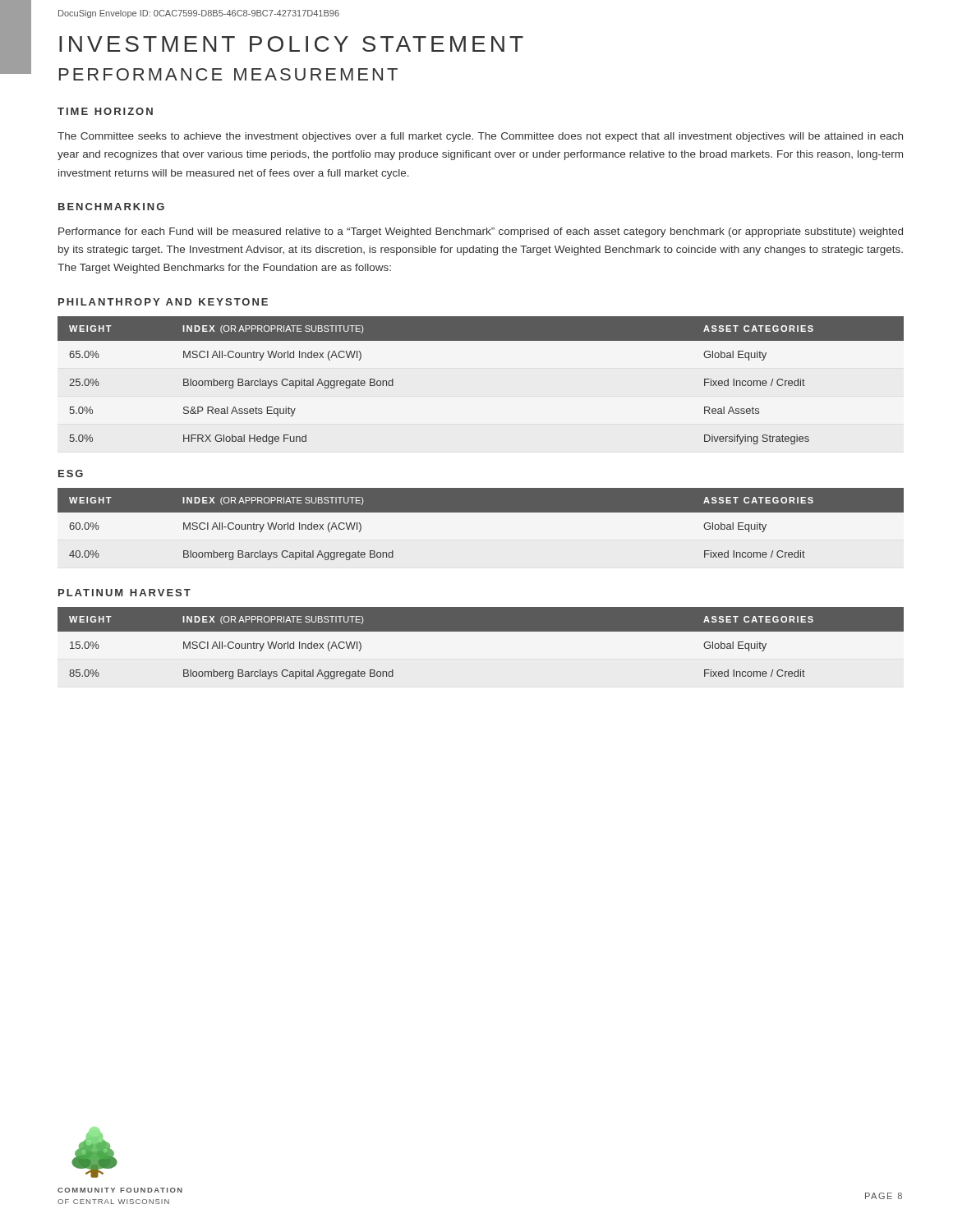Find the title
Viewport: 953px width, 1232px height.
292,44
